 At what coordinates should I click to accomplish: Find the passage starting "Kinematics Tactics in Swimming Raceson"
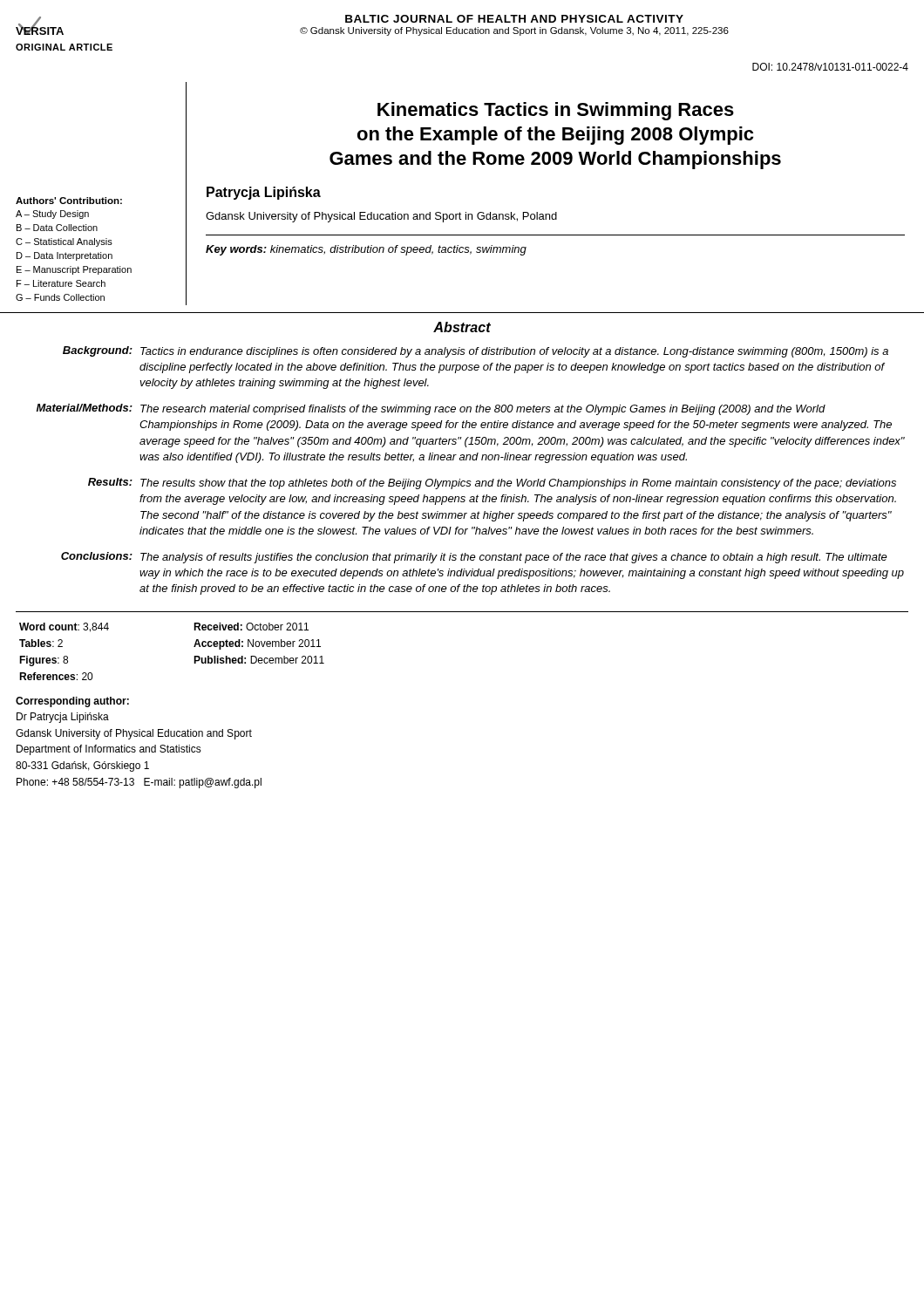coord(555,135)
